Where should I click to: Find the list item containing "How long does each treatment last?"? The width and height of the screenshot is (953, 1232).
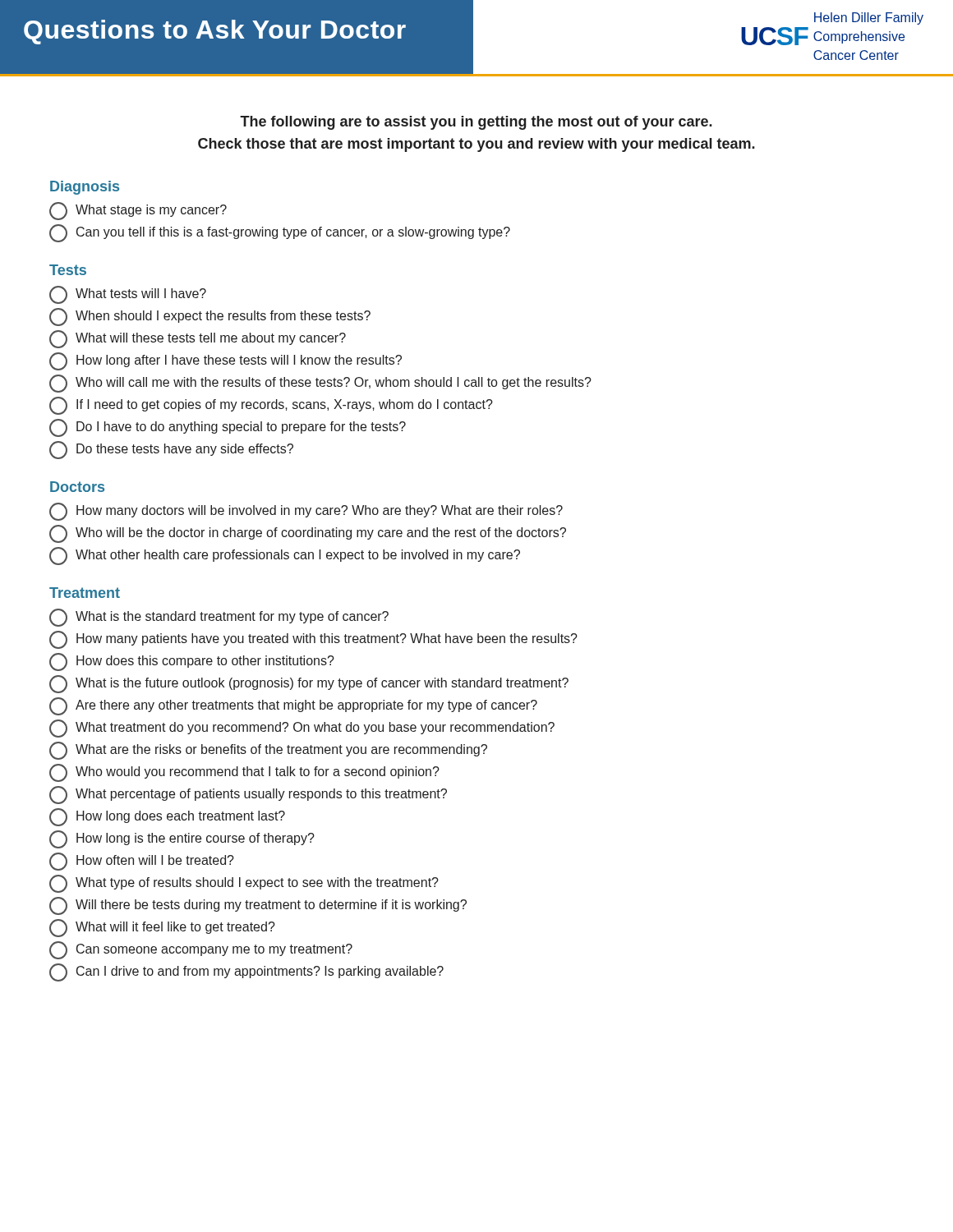[x=167, y=817]
